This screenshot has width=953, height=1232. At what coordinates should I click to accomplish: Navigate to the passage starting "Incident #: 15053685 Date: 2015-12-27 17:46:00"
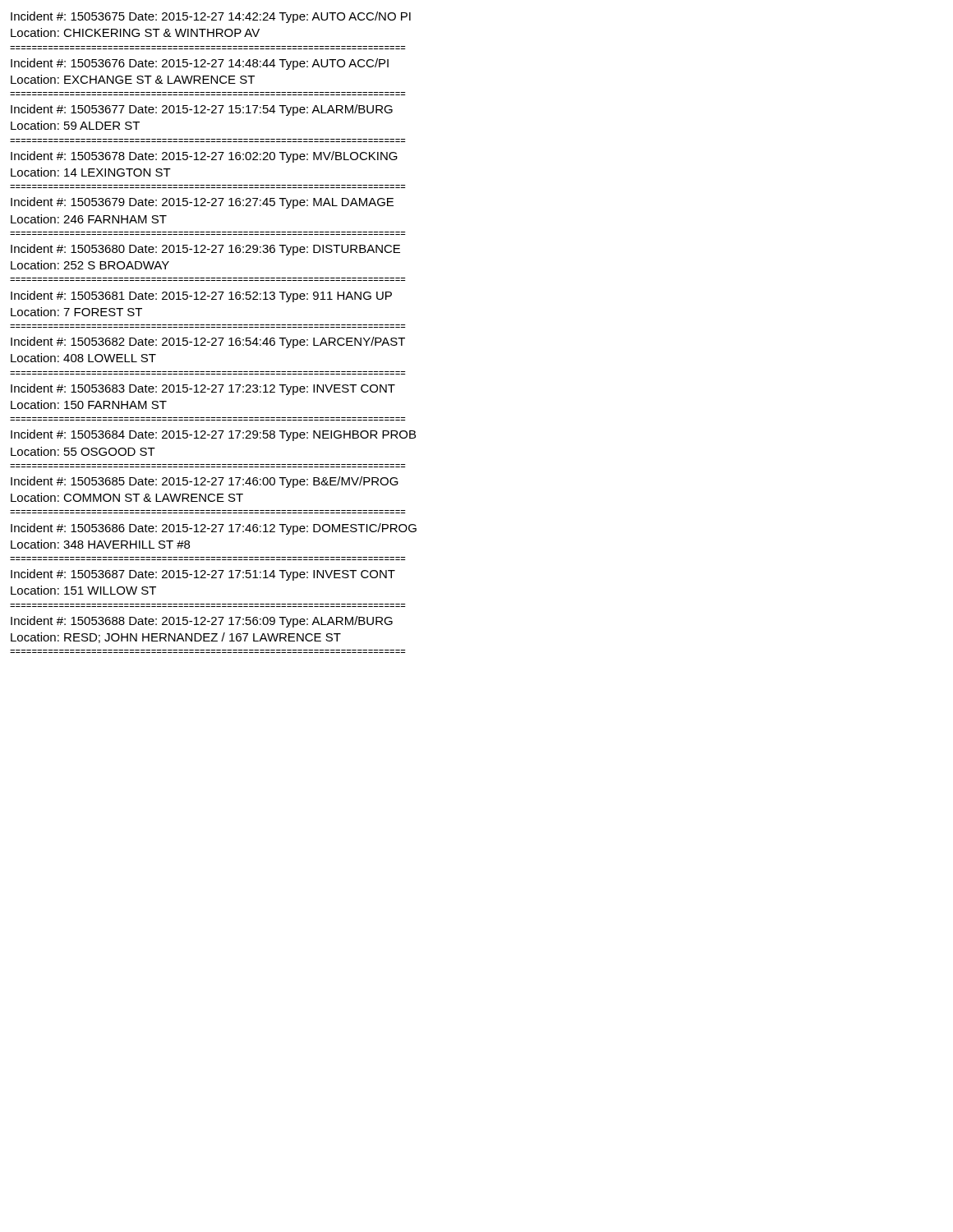(205, 482)
